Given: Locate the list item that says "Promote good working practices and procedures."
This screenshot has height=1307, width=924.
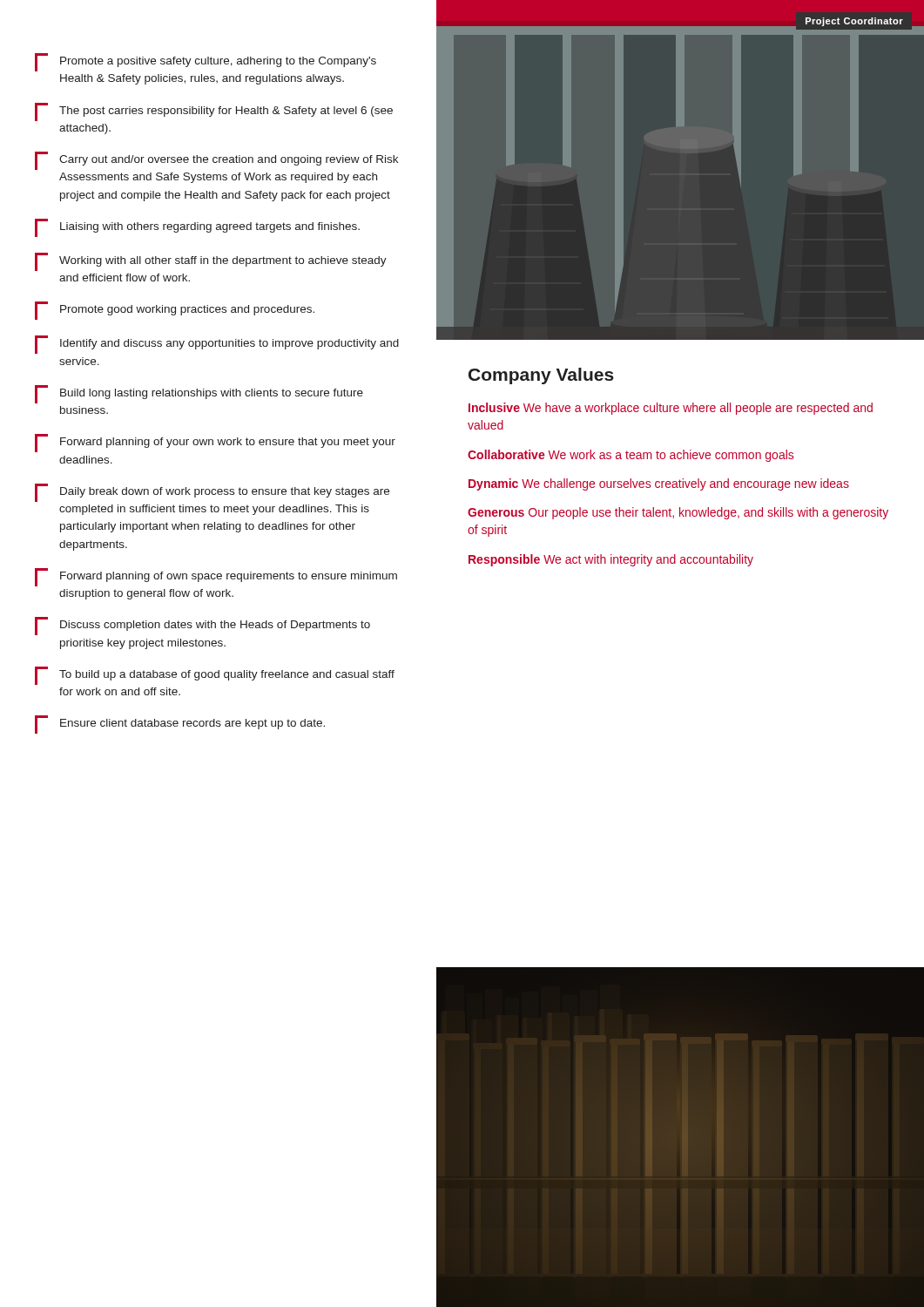Looking at the screenshot, I should [175, 311].
